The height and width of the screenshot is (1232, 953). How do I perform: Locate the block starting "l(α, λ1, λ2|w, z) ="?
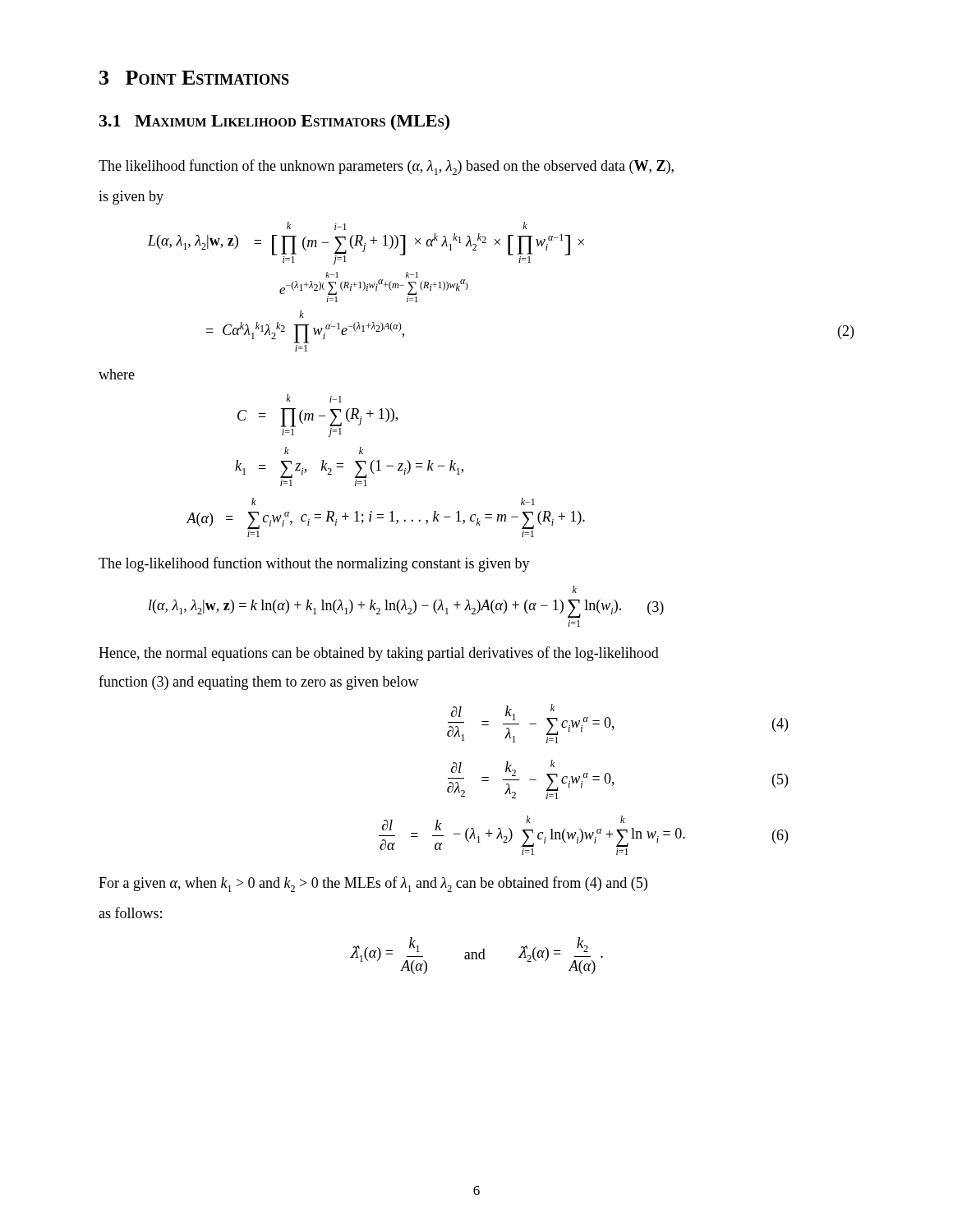click(476, 607)
